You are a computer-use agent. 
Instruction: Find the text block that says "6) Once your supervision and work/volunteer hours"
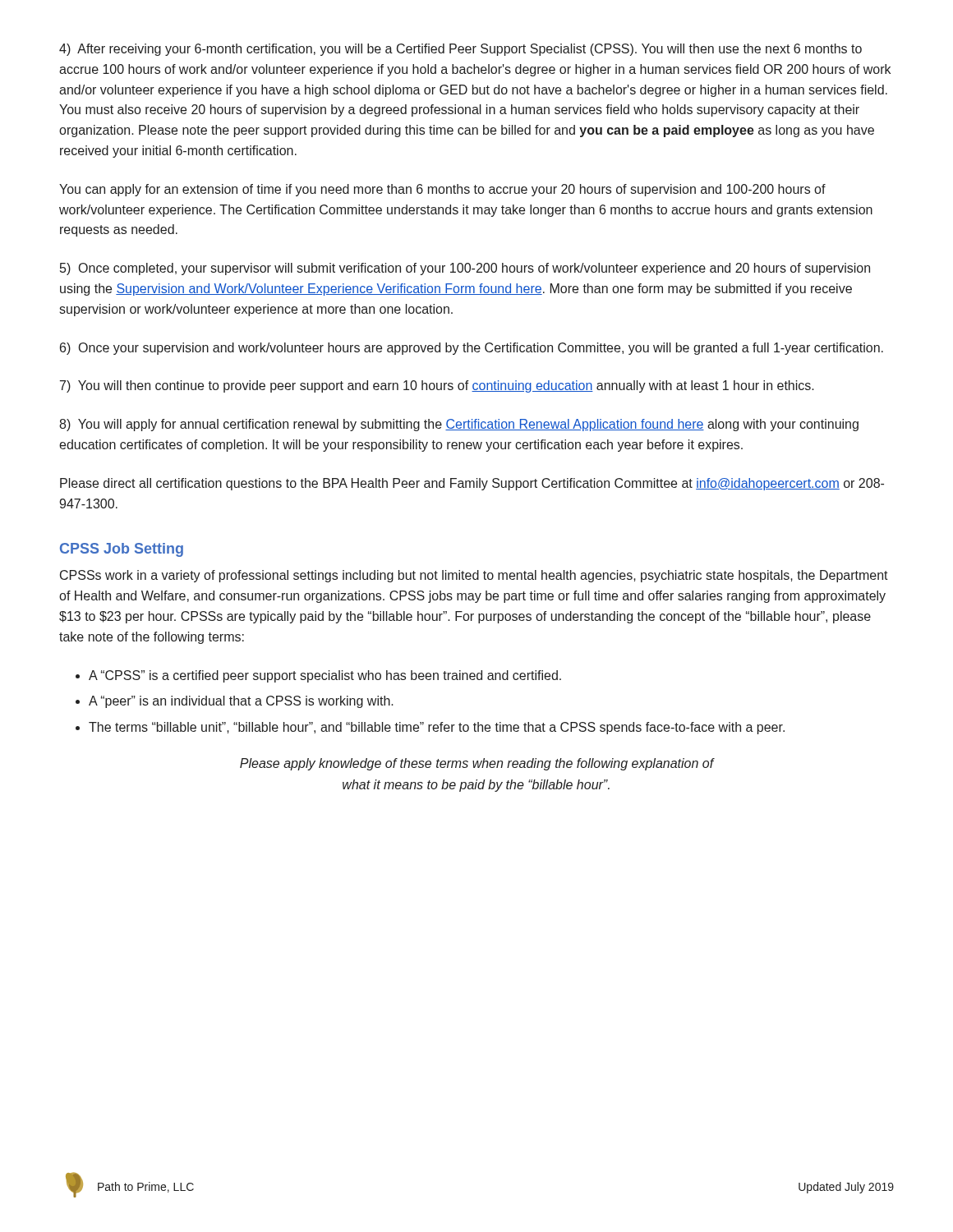click(472, 347)
